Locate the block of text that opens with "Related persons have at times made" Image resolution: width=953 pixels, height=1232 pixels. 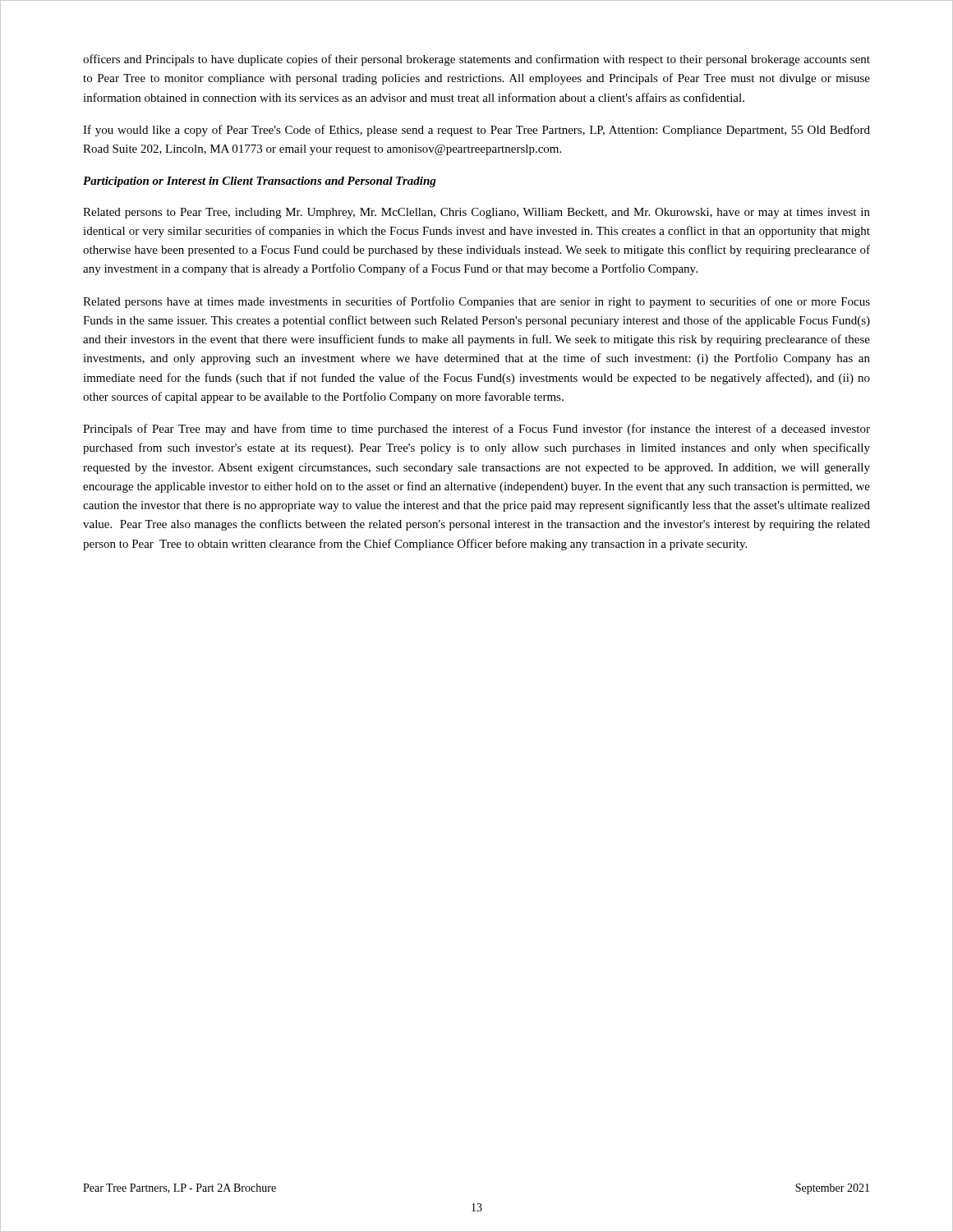click(476, 349)
